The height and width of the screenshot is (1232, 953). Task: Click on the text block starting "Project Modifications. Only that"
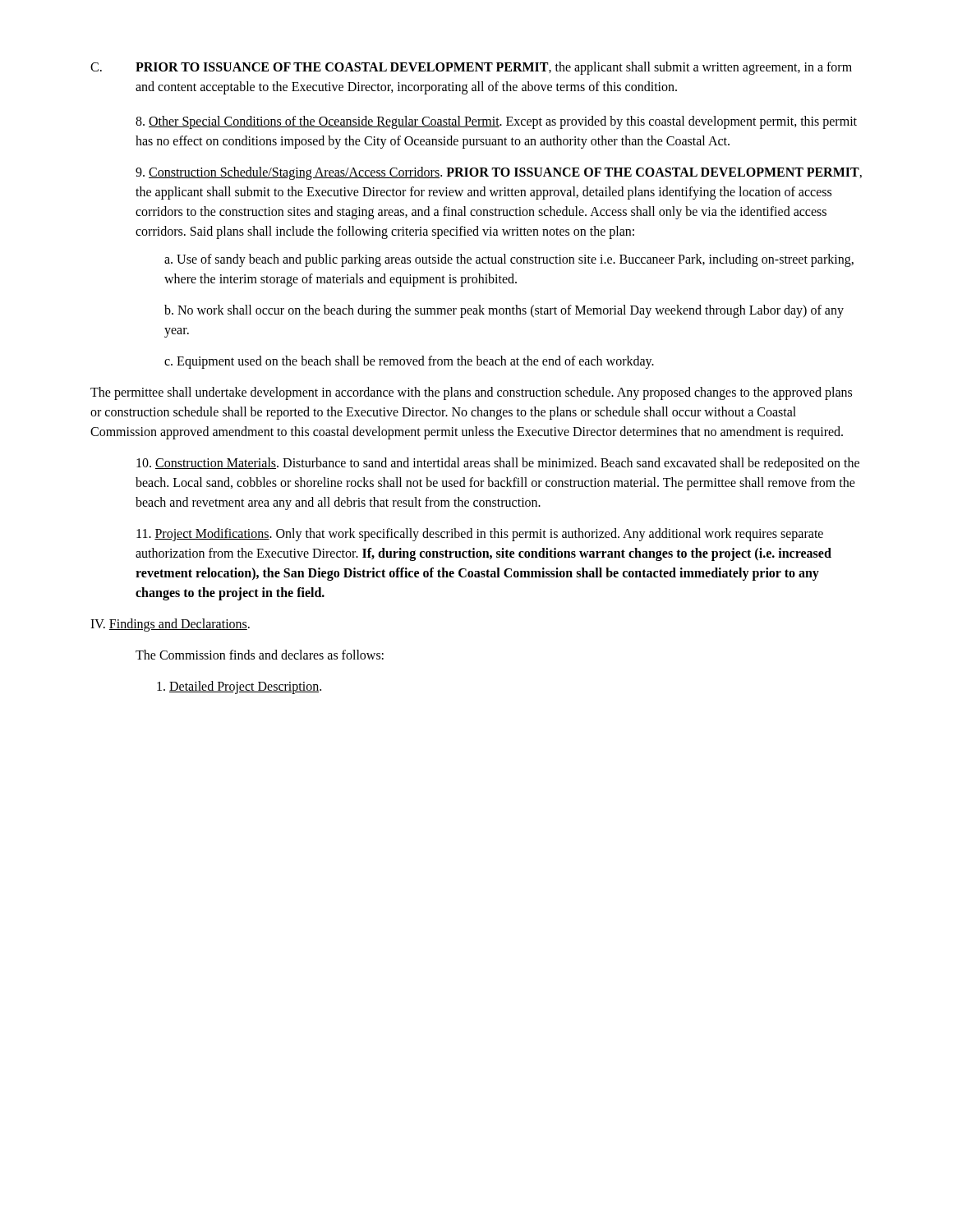pyautogui.click(x=483, y=563)
